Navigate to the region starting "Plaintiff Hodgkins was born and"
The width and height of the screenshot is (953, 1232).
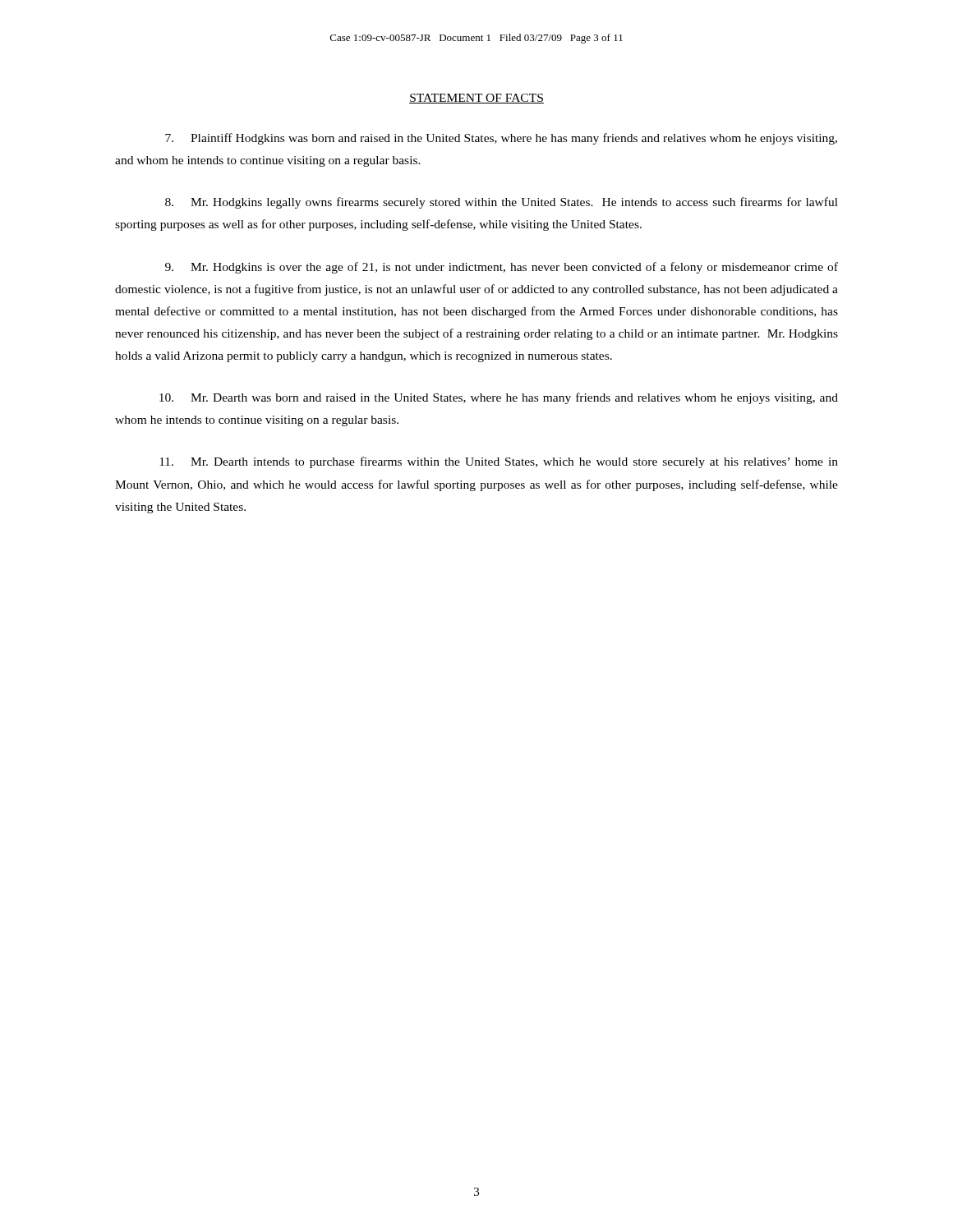[x=476, y=147]
